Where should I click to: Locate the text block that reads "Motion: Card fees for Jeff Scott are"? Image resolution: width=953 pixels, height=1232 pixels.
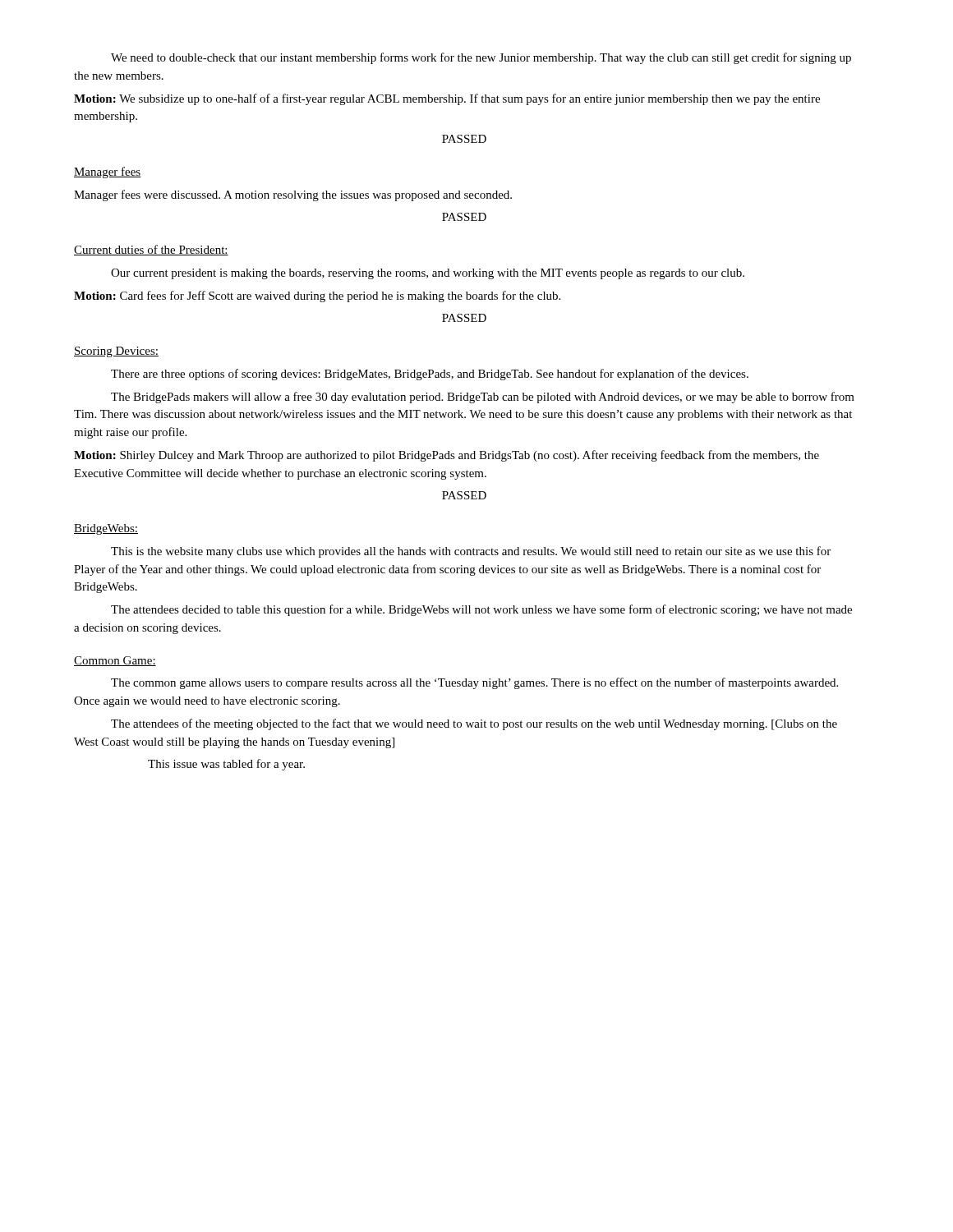point(464,296)
